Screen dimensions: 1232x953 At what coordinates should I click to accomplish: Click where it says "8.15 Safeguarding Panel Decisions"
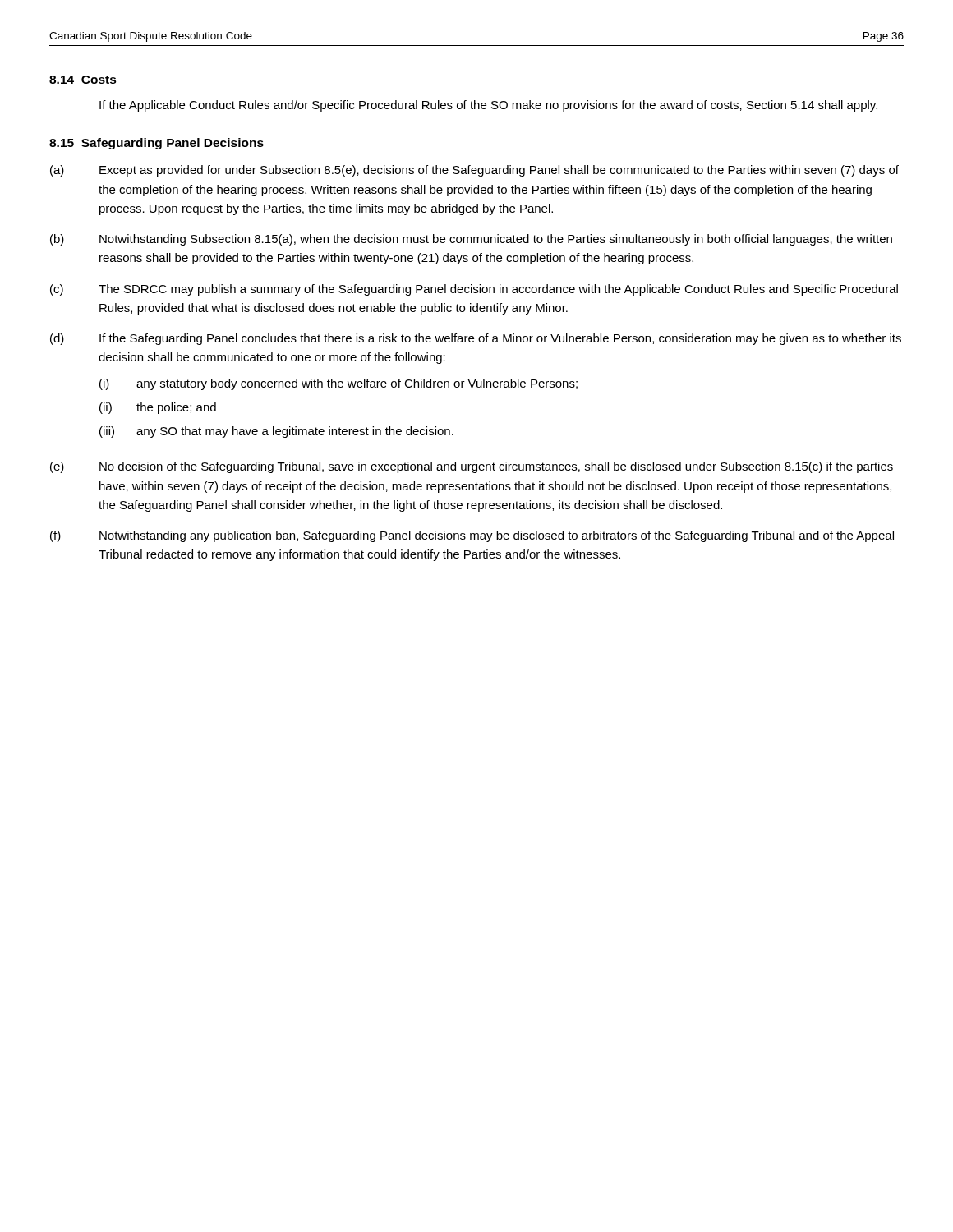point(156,143)
